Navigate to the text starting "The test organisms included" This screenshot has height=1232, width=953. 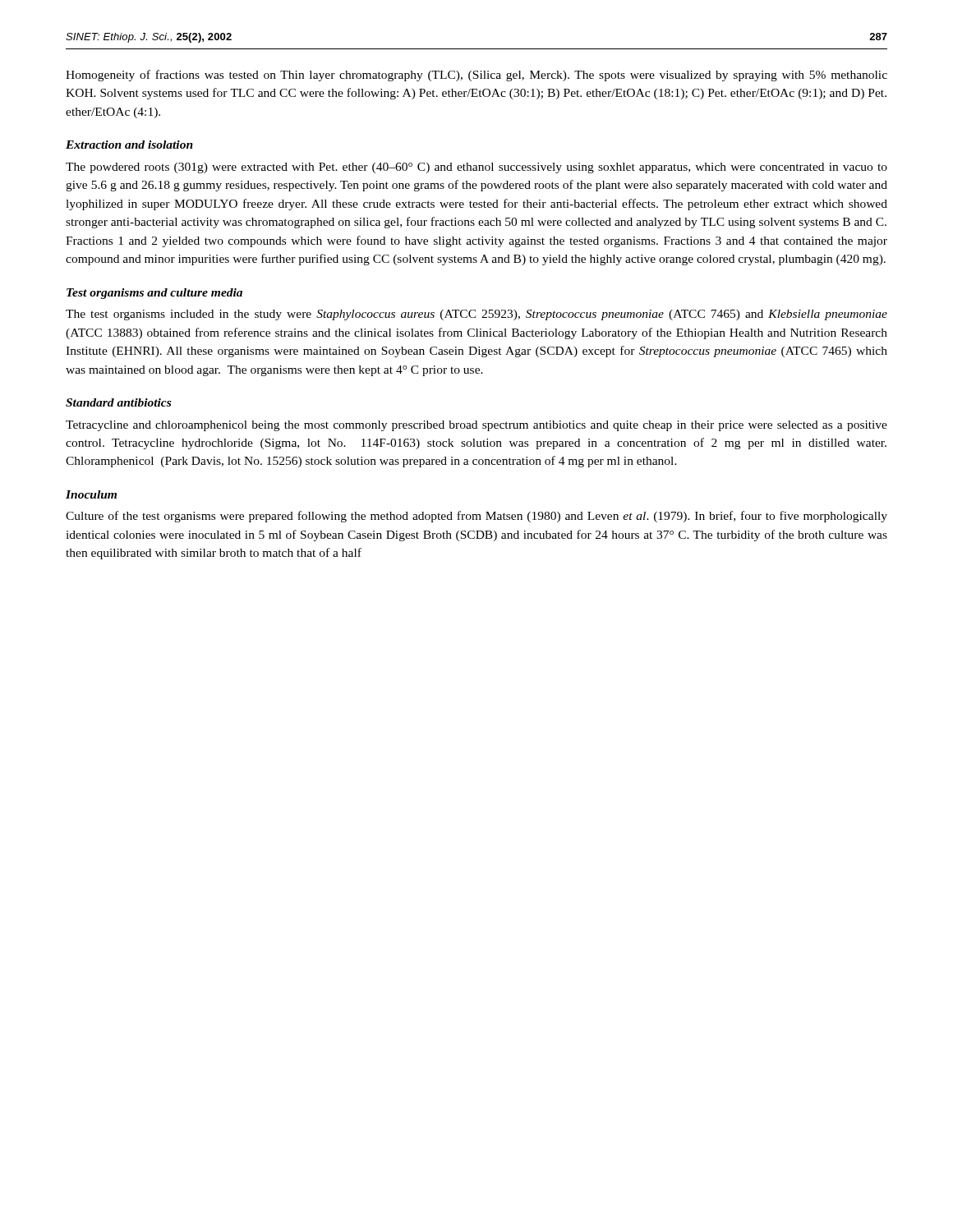click(476, 342)
